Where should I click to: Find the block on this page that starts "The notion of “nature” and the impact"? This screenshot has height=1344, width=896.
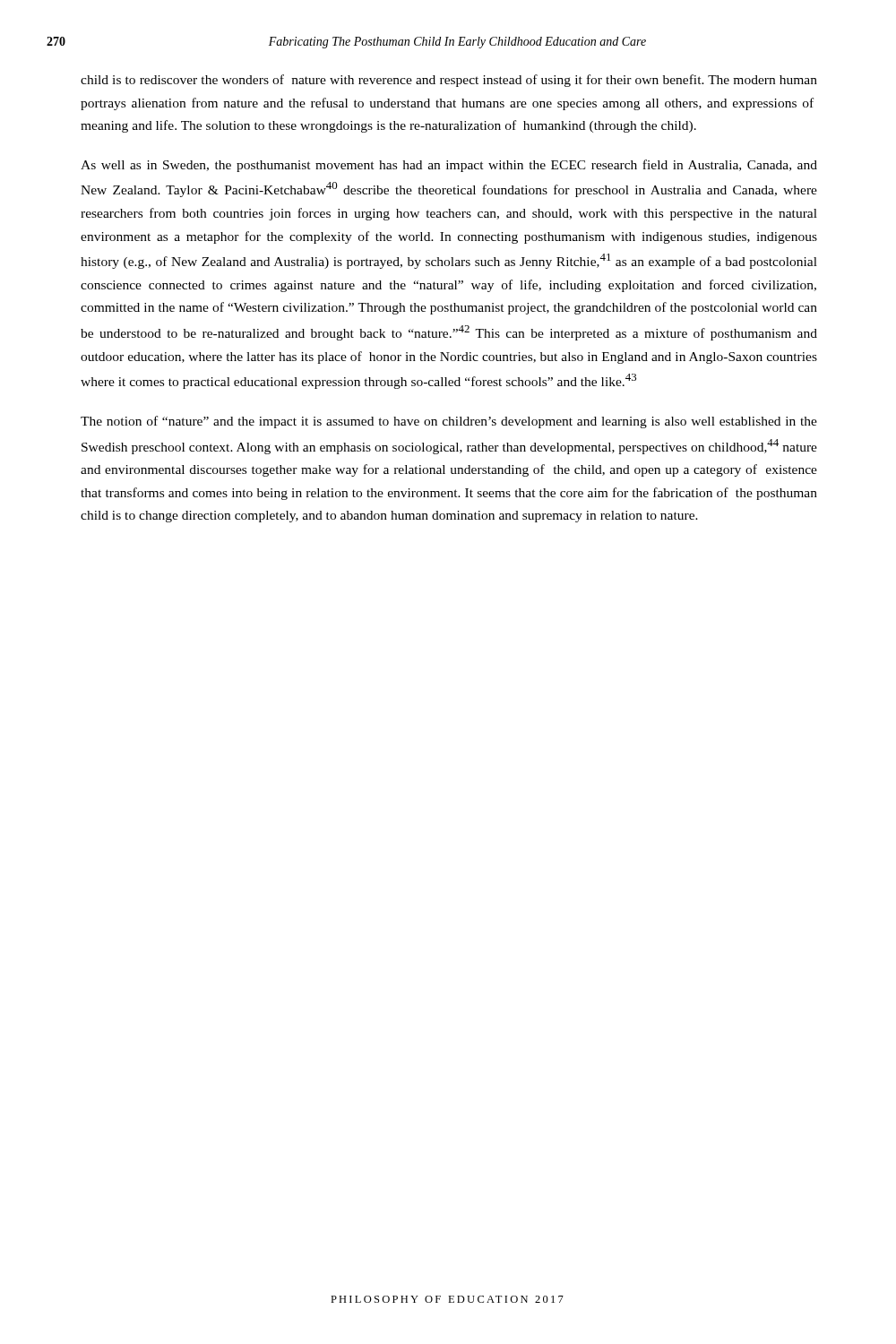tap(449, 468)
